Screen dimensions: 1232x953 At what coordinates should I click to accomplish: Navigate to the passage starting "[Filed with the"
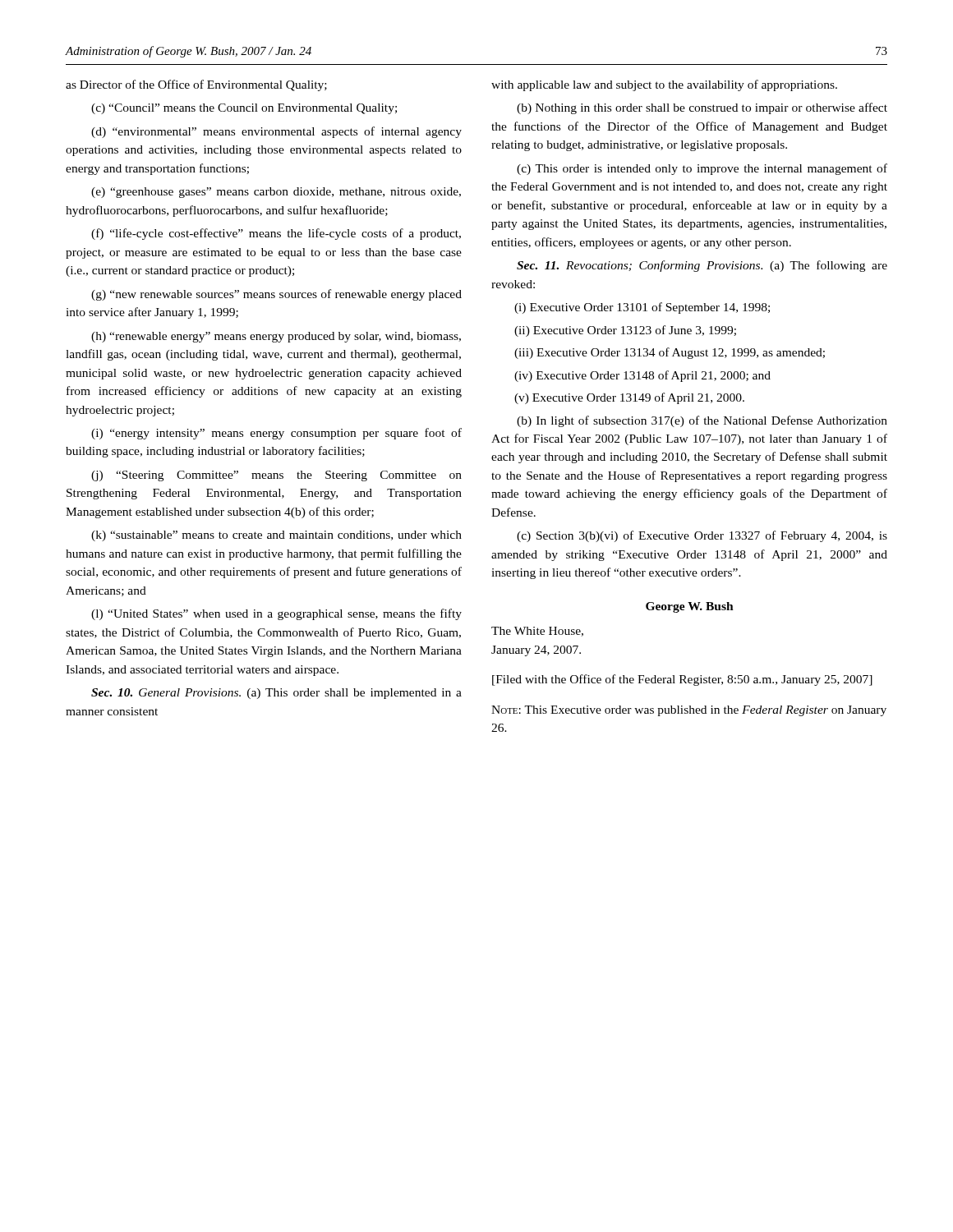click(x=682, y=679)
